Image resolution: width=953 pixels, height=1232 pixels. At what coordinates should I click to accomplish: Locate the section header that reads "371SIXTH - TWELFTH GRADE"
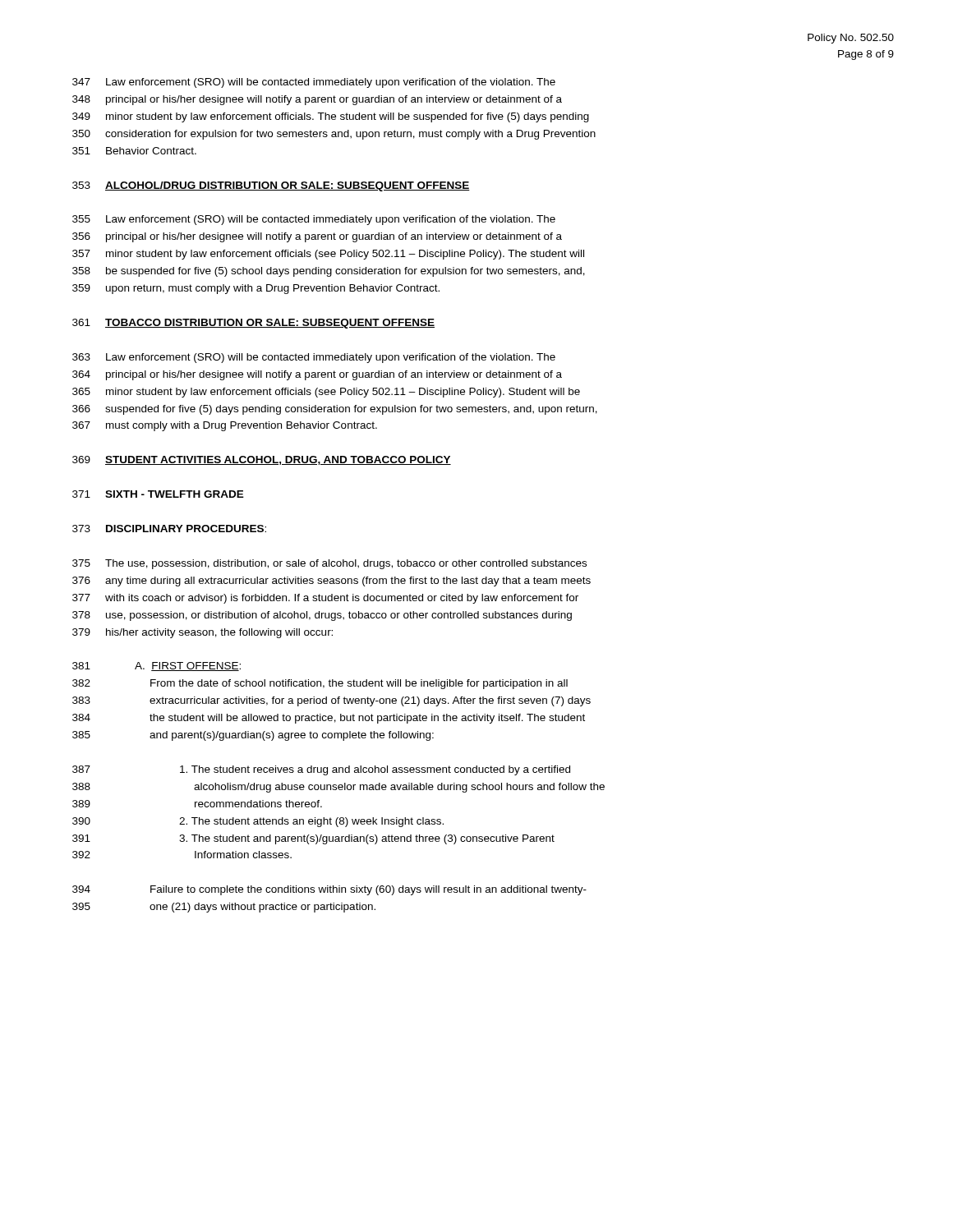pyautogui.click(x=158, y=494)
